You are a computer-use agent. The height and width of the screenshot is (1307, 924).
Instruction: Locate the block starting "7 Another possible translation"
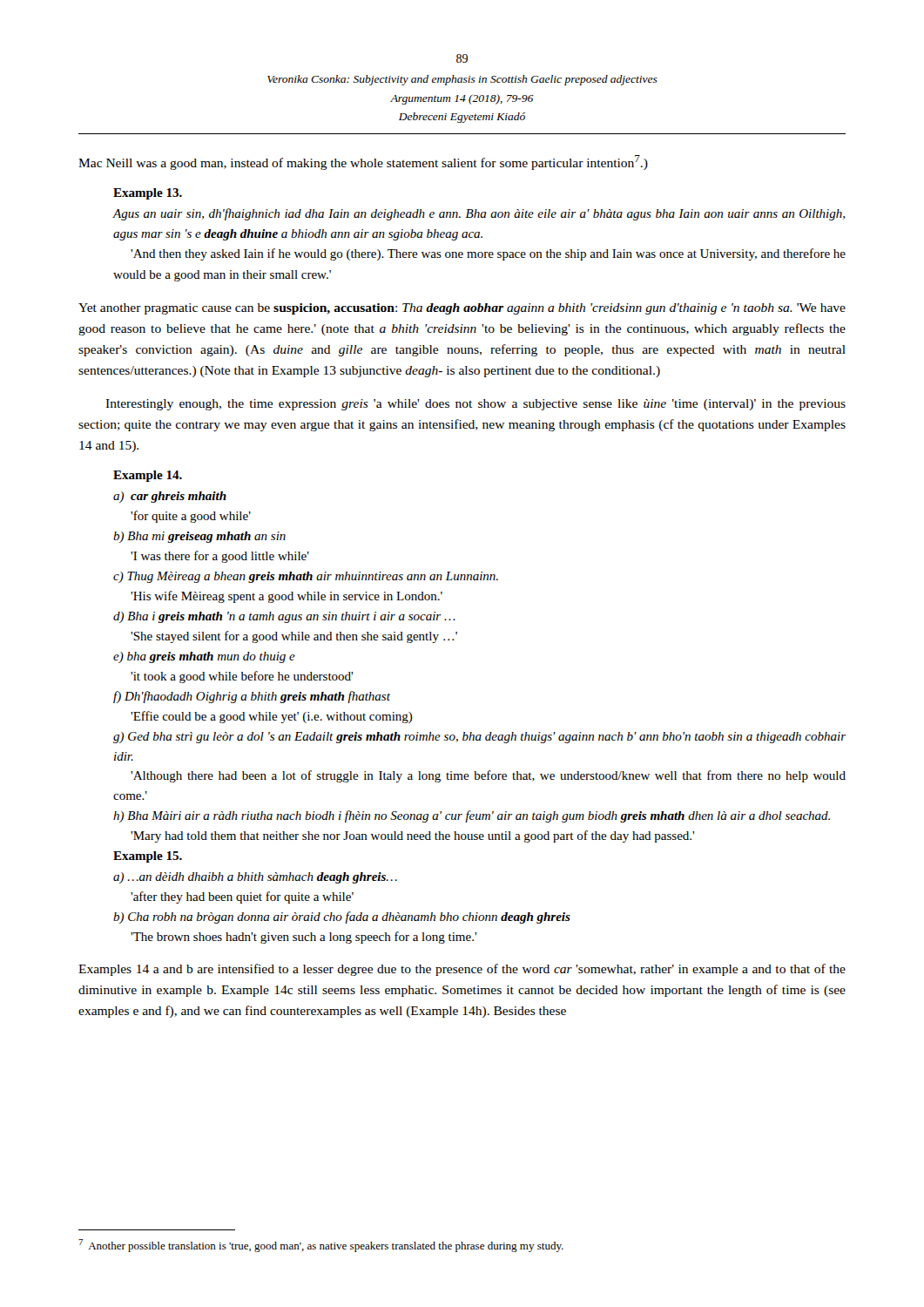click(x=321, y=1244)
